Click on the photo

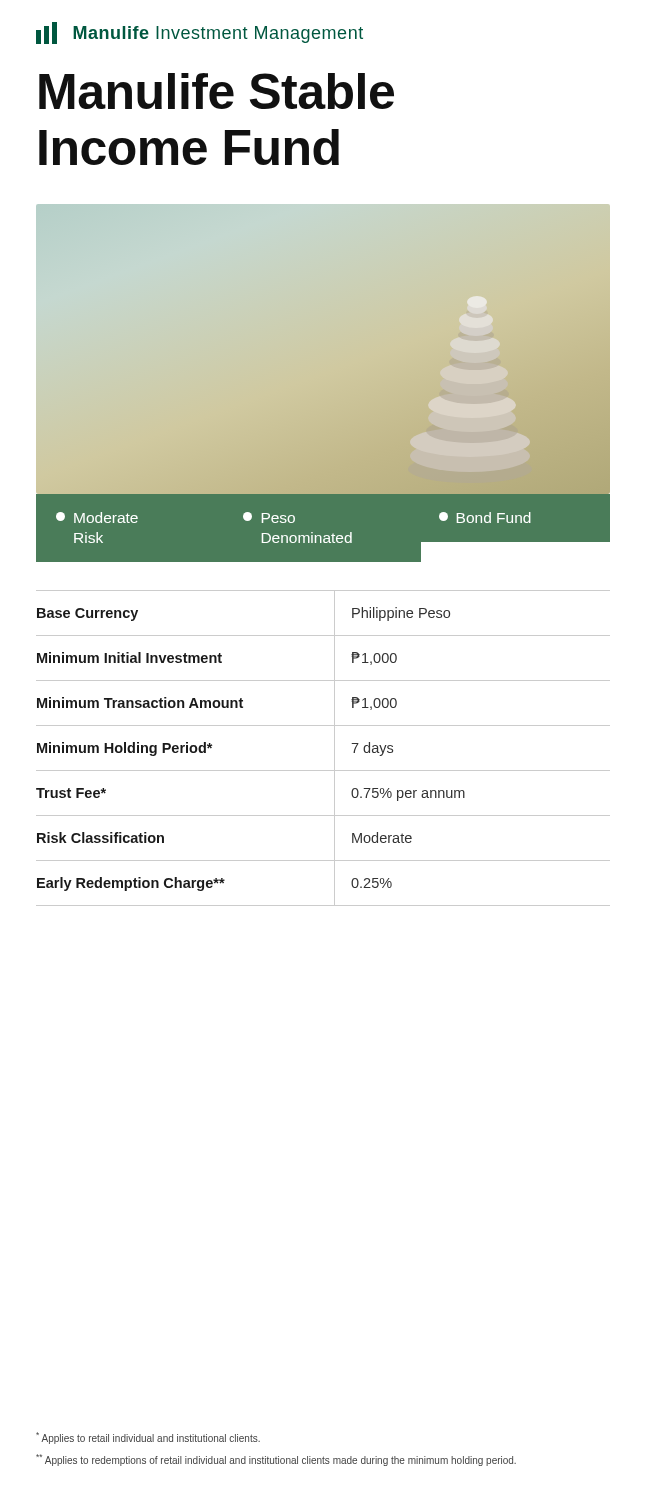coord(323,349)
